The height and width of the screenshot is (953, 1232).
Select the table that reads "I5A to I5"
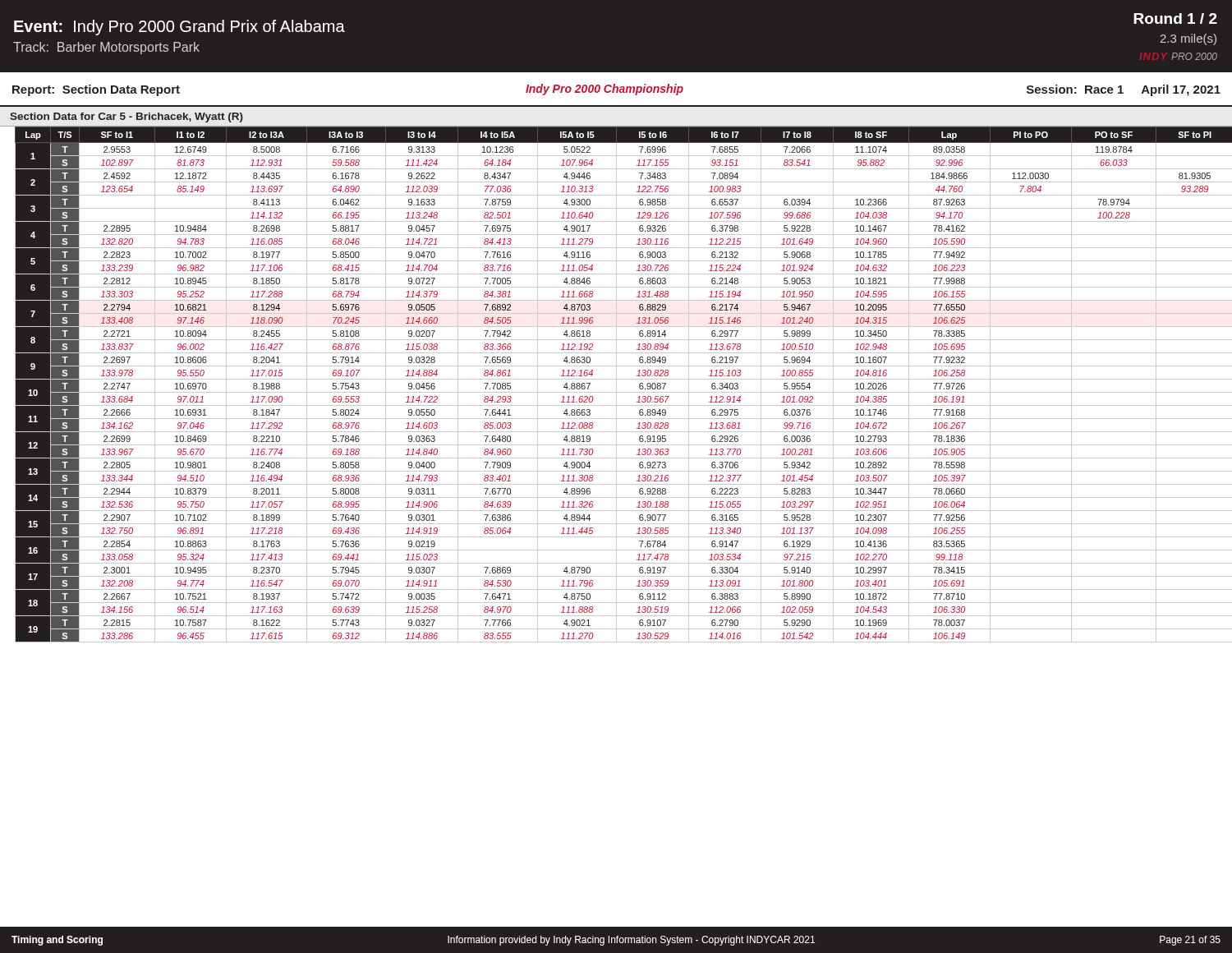(x=616, y=384)
